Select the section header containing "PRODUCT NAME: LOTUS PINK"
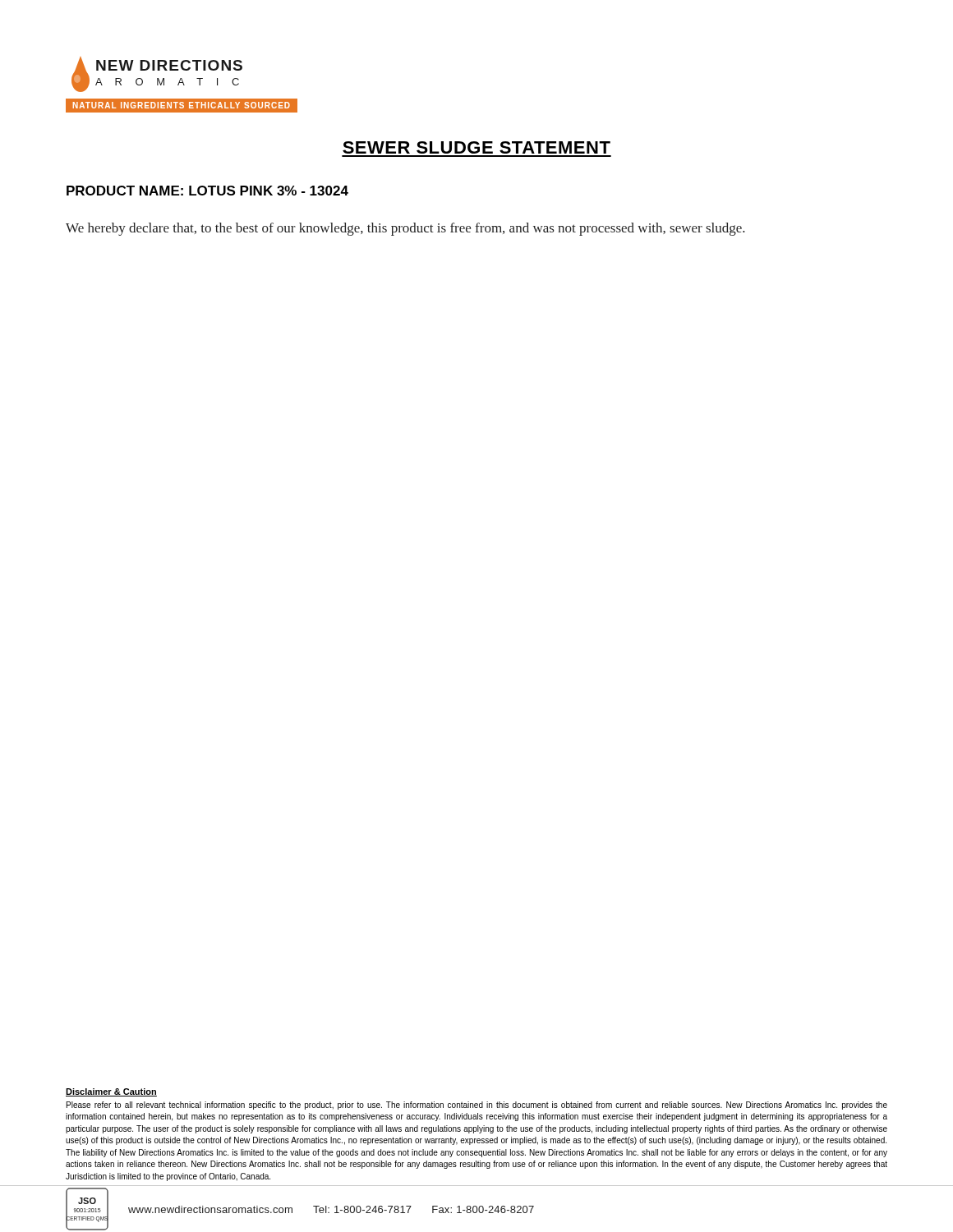953x1232 pixels. click(x=207, y=191)
